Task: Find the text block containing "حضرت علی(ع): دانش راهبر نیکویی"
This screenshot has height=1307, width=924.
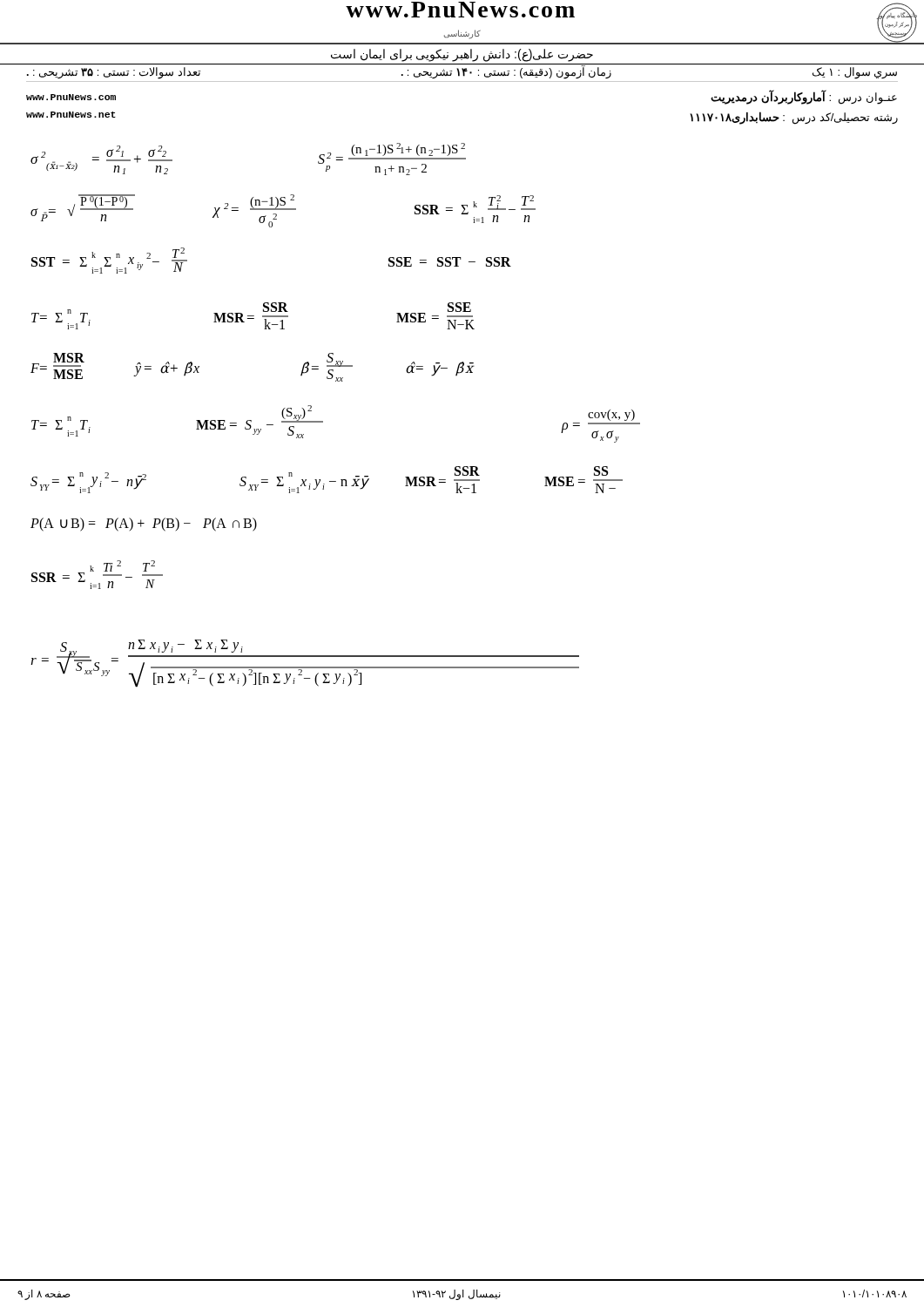Action: point(462,54)
